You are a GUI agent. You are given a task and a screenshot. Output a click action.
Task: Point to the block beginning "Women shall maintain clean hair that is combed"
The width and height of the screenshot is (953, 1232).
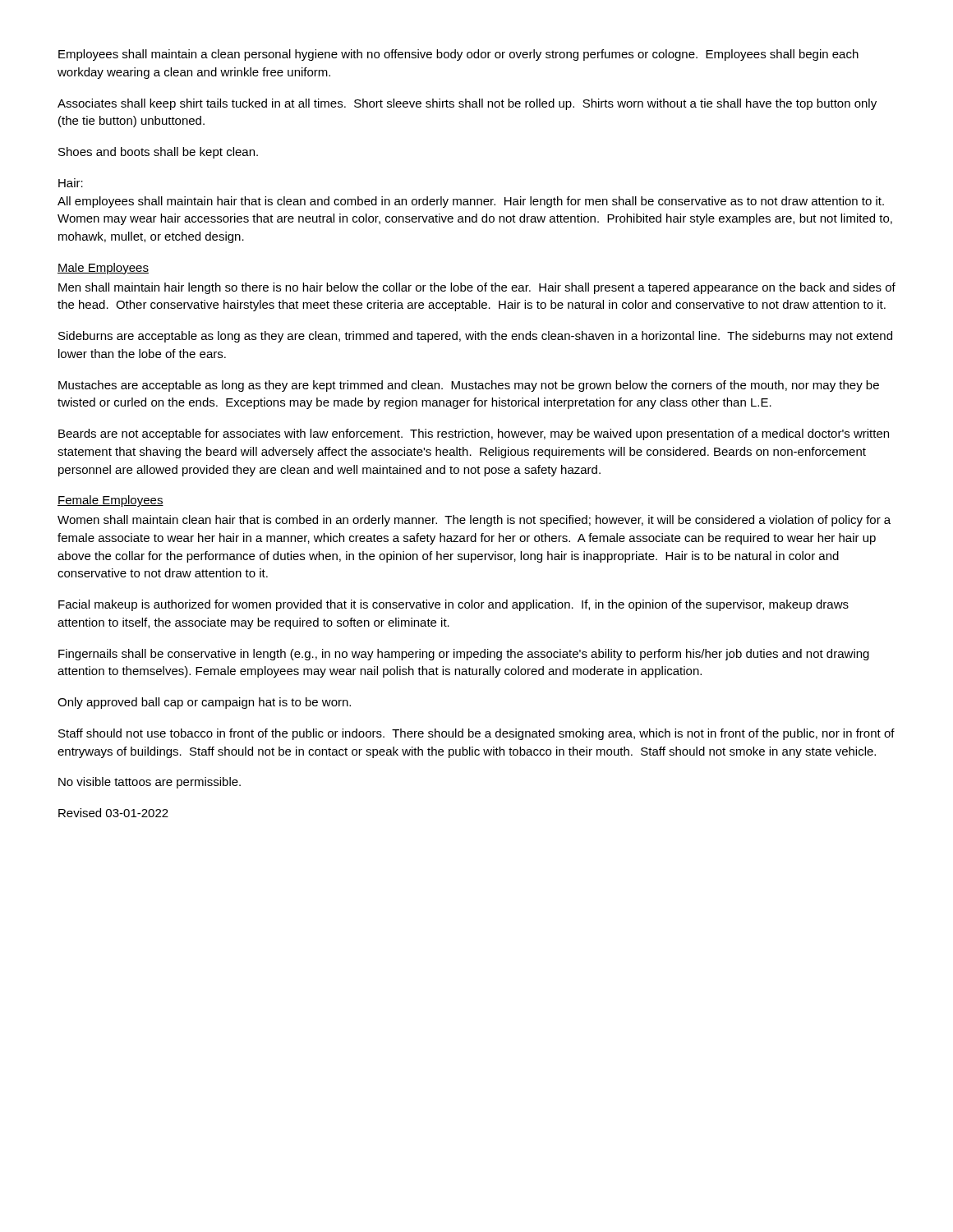pos(474,546)
